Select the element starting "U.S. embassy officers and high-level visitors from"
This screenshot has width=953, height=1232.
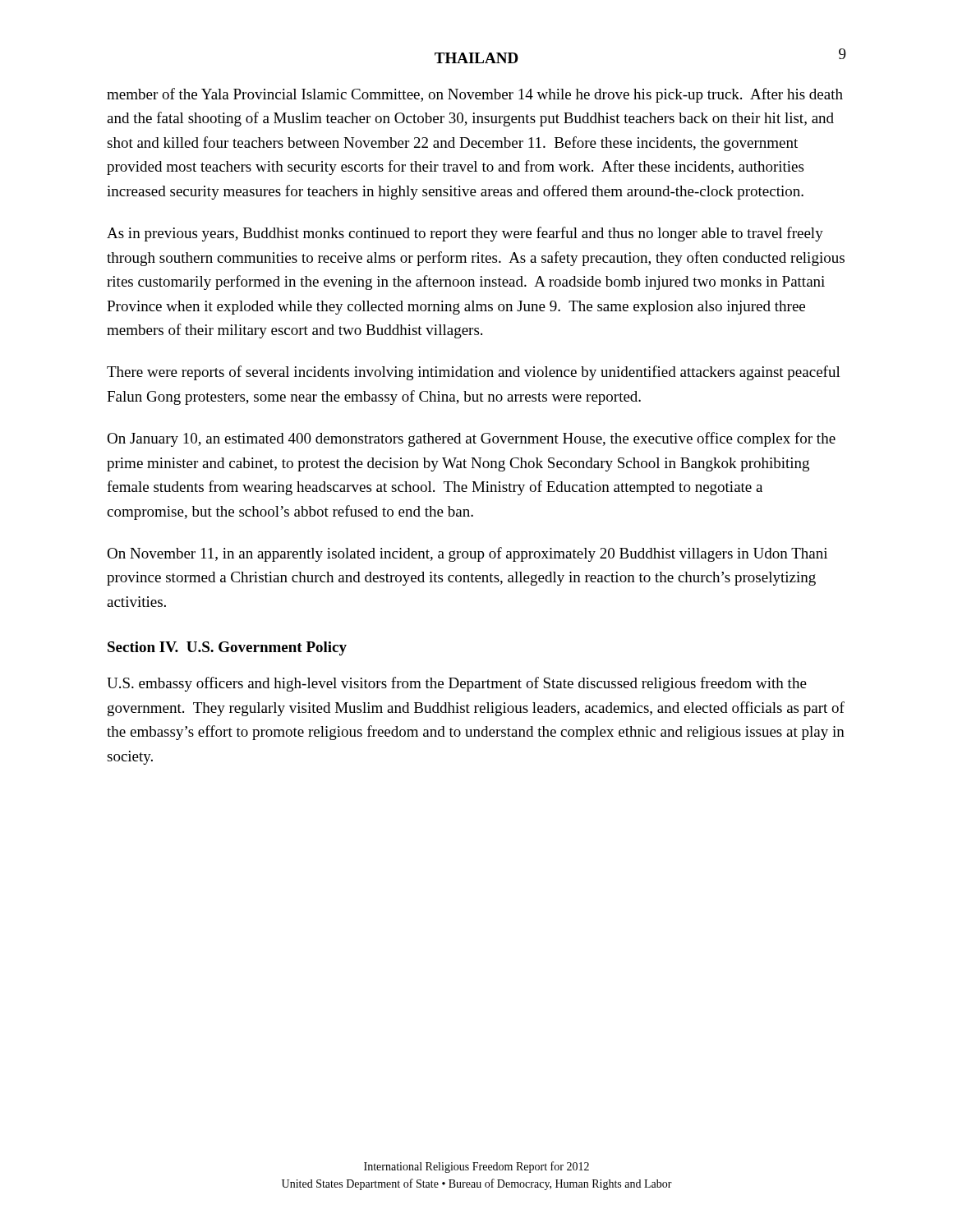click(476, 719)
